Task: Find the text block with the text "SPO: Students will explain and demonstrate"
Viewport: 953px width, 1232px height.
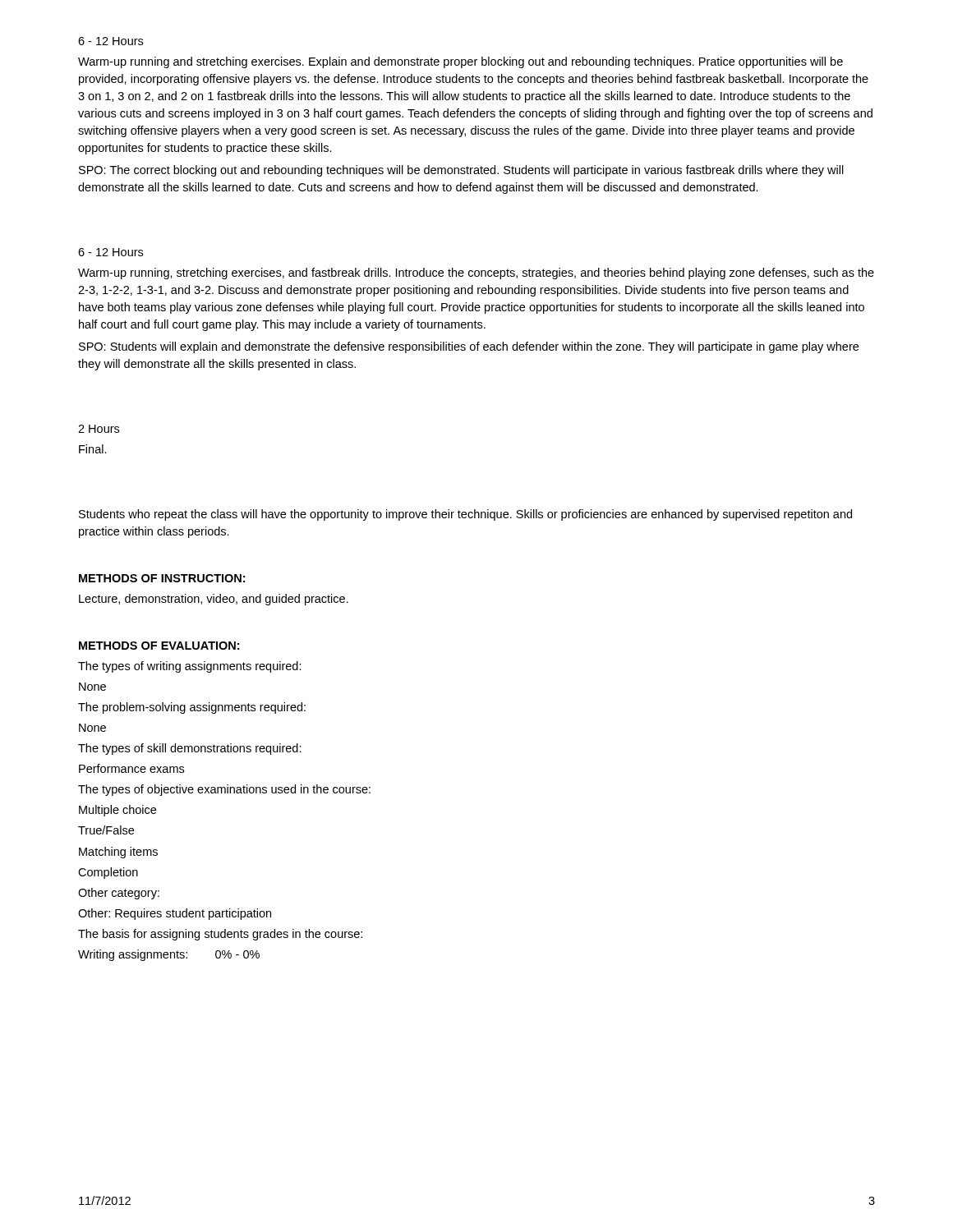Action: click(476, 356)
